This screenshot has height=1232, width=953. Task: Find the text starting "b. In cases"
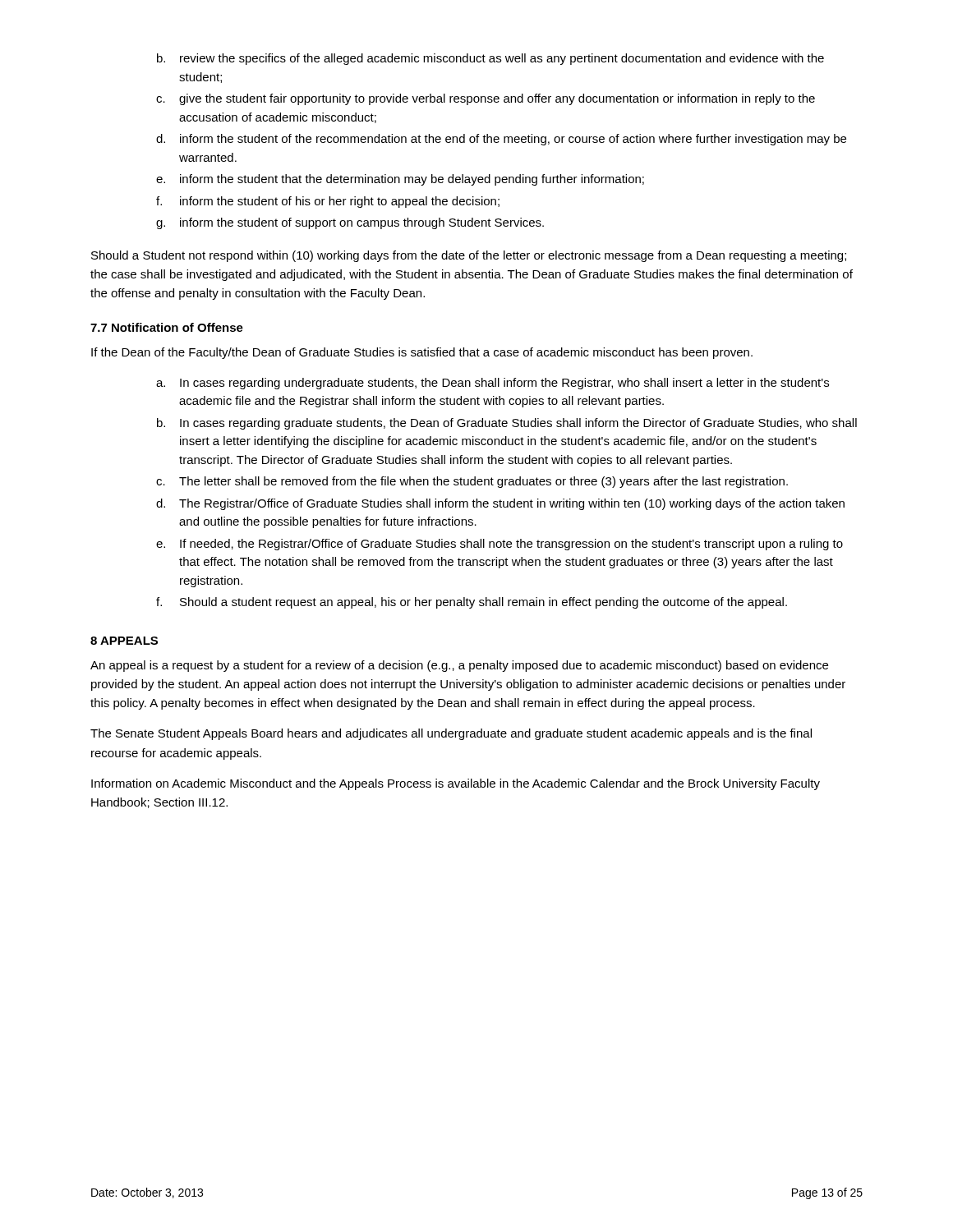point(509,441)
